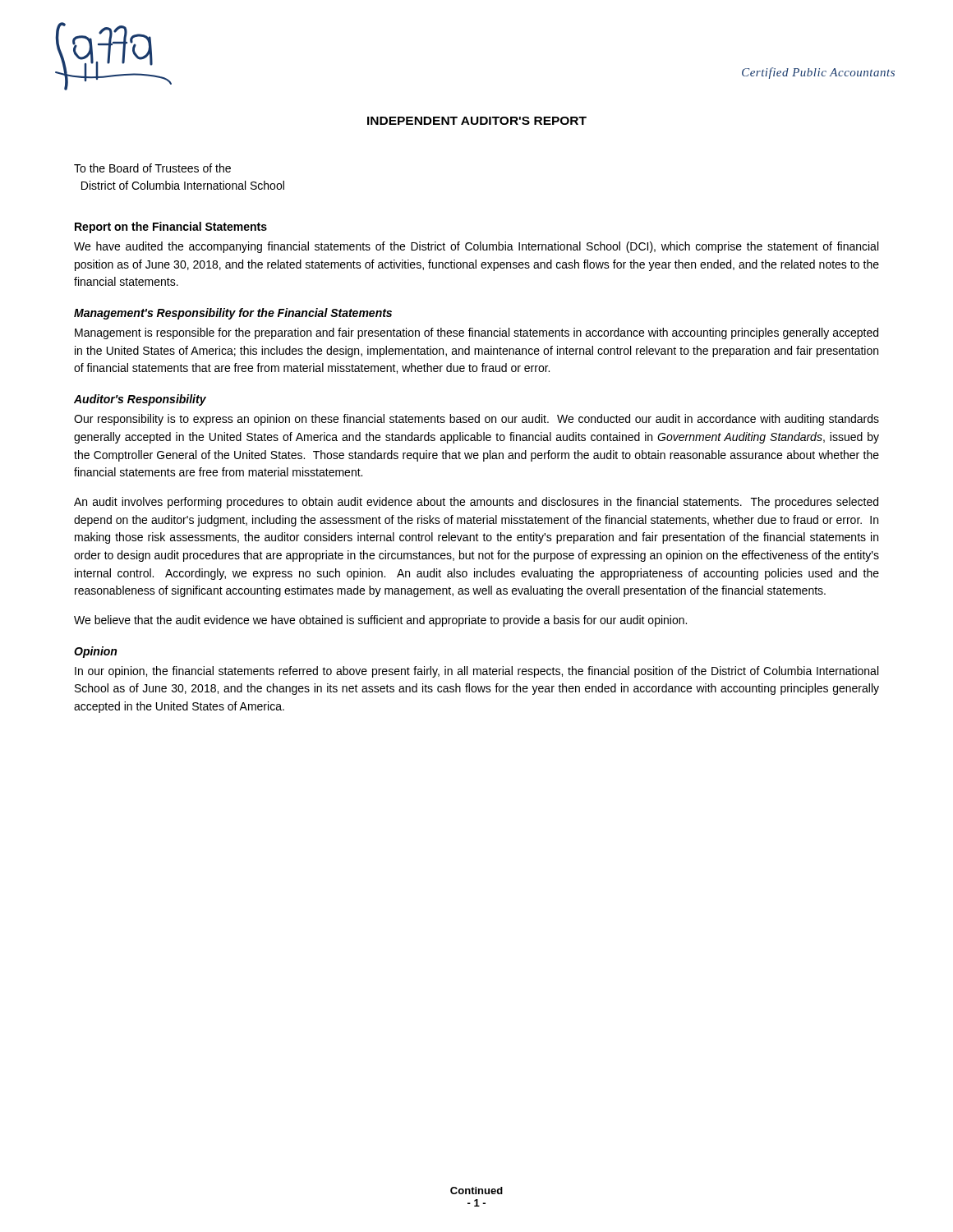The image size is (953, 1232).
Task: Navigate to the element starting "An audit involves performing"
Action: (x=476, y=546)
